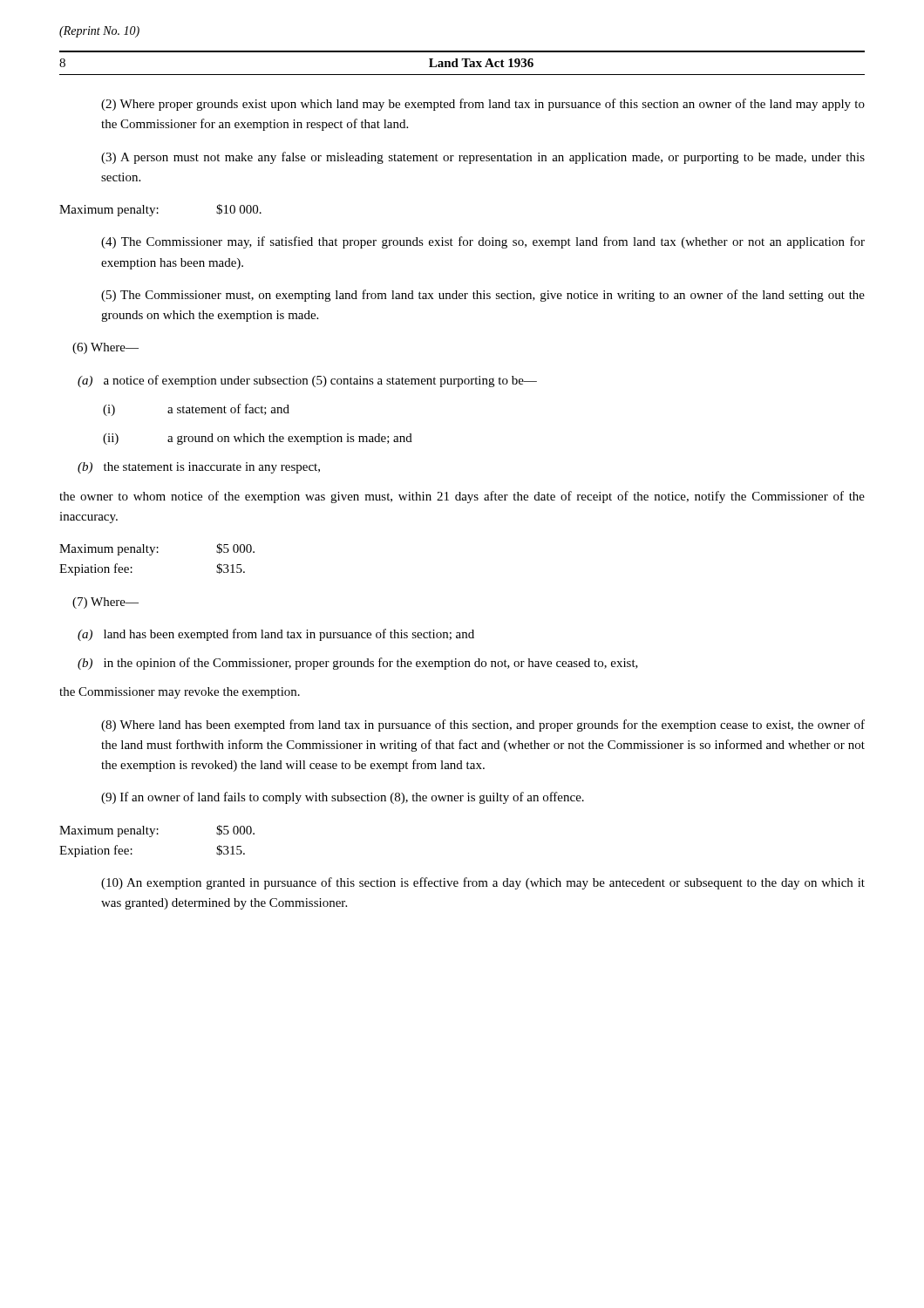Select the block starting "(b)in the opinion of the Commissioner,"
Viewport: 924px width, 1308px height.
(x=358, y=663)
